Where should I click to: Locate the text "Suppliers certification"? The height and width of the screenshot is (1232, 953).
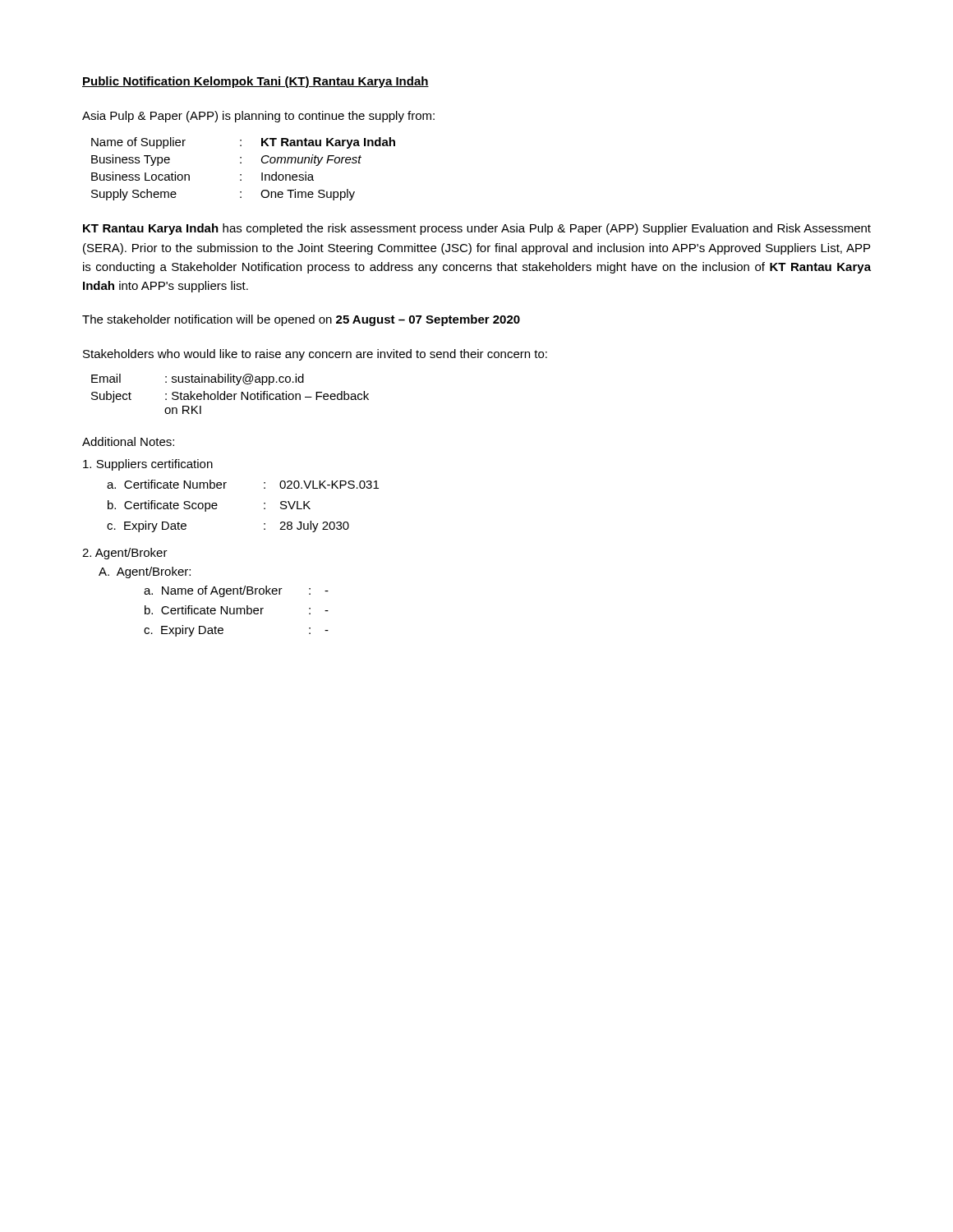[x=148, y=463]
